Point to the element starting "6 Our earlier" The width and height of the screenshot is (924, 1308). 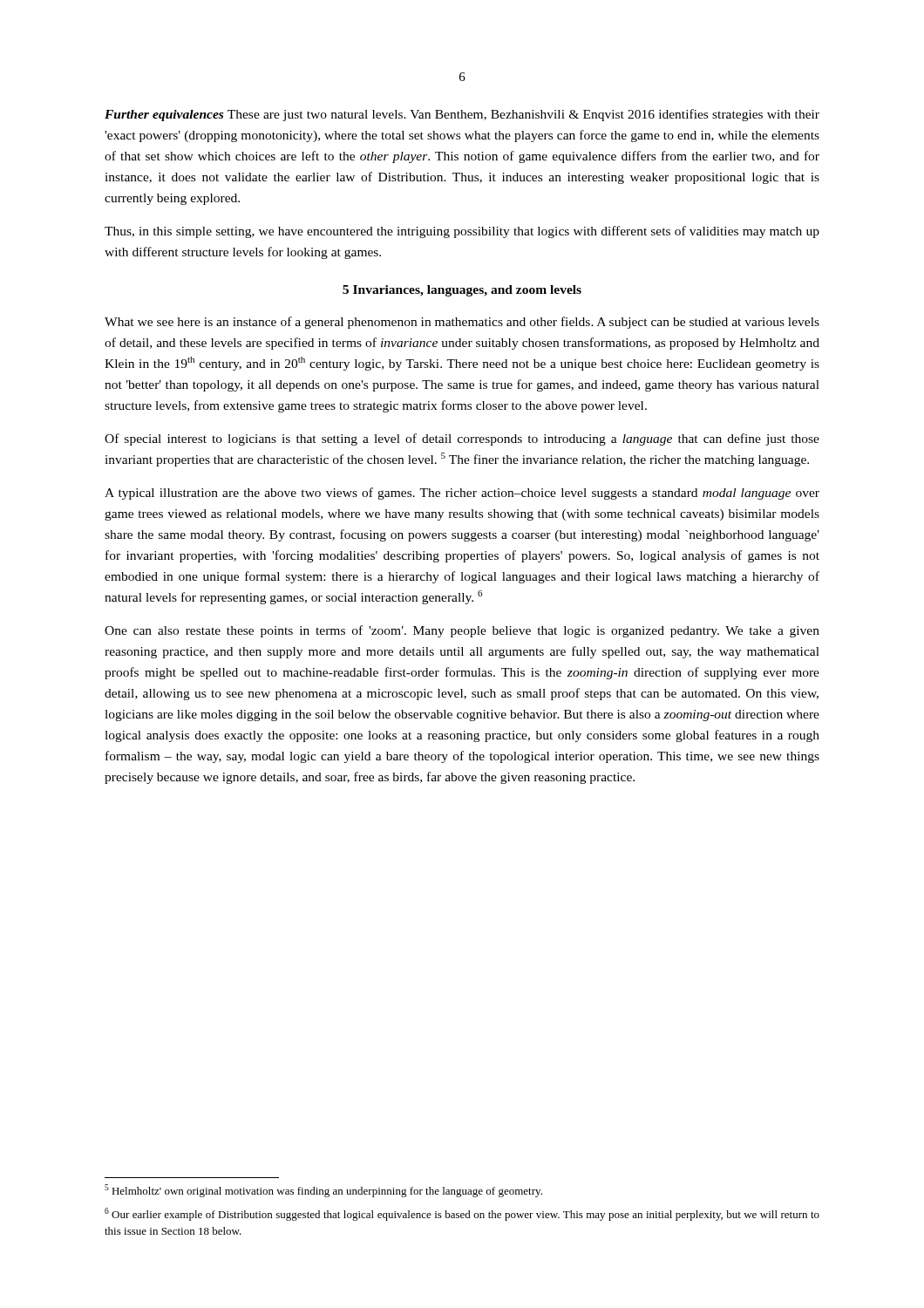click(x=462, y=1222)
